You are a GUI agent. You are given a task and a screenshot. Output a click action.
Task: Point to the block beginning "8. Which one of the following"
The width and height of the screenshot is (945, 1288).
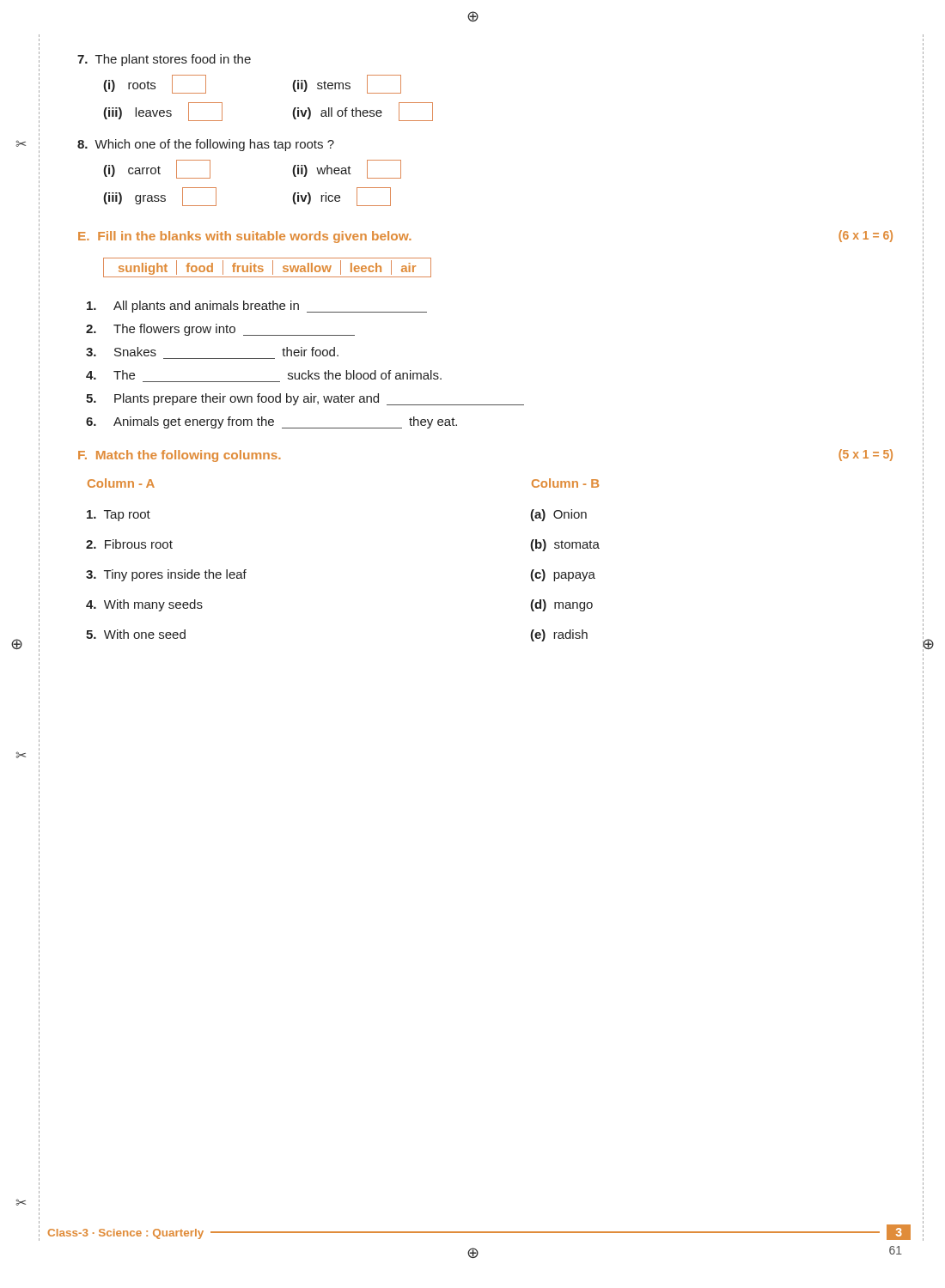(206, 145)
